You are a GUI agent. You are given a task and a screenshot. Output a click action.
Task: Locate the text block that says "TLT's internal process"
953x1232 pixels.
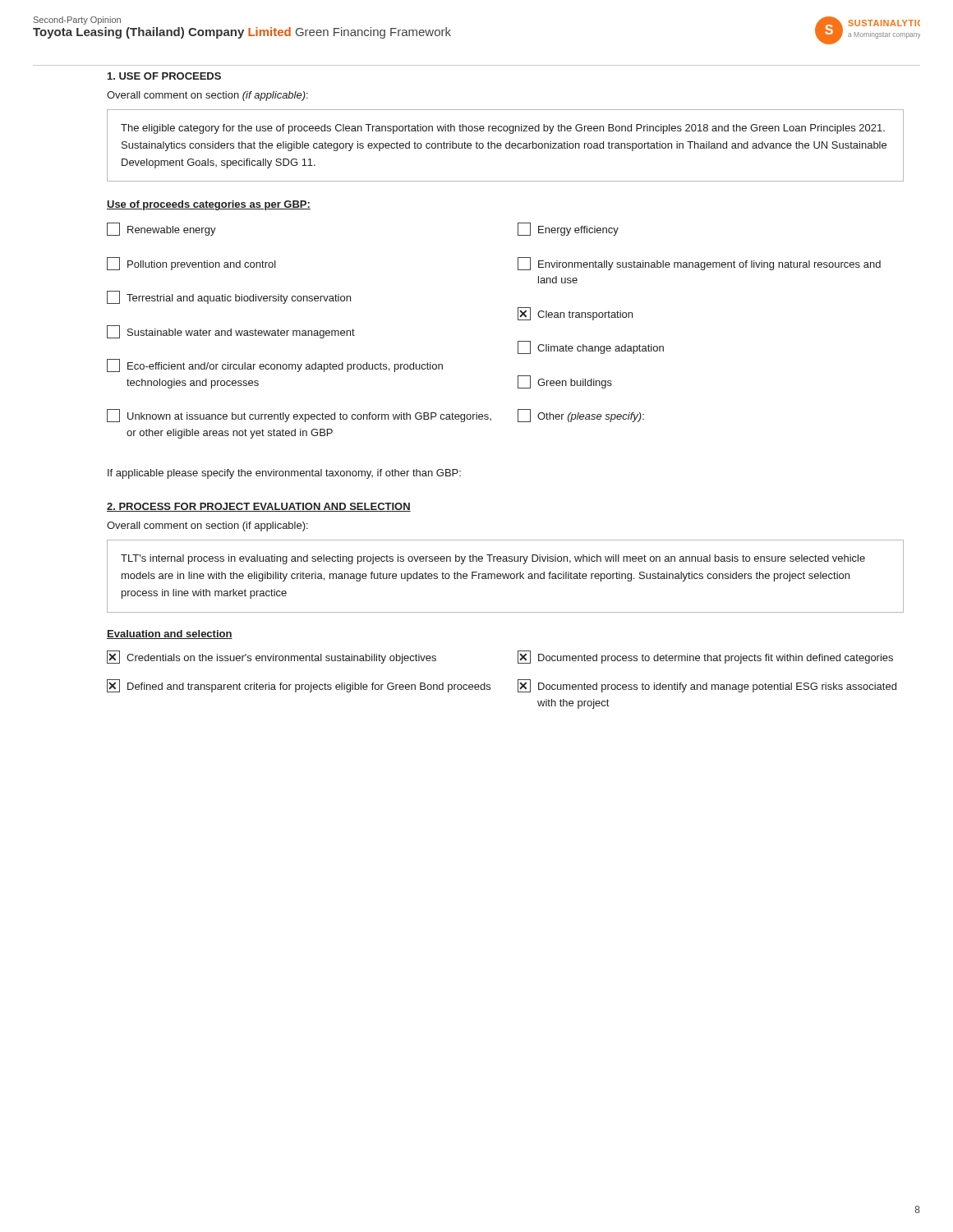(x=493, y=576)
